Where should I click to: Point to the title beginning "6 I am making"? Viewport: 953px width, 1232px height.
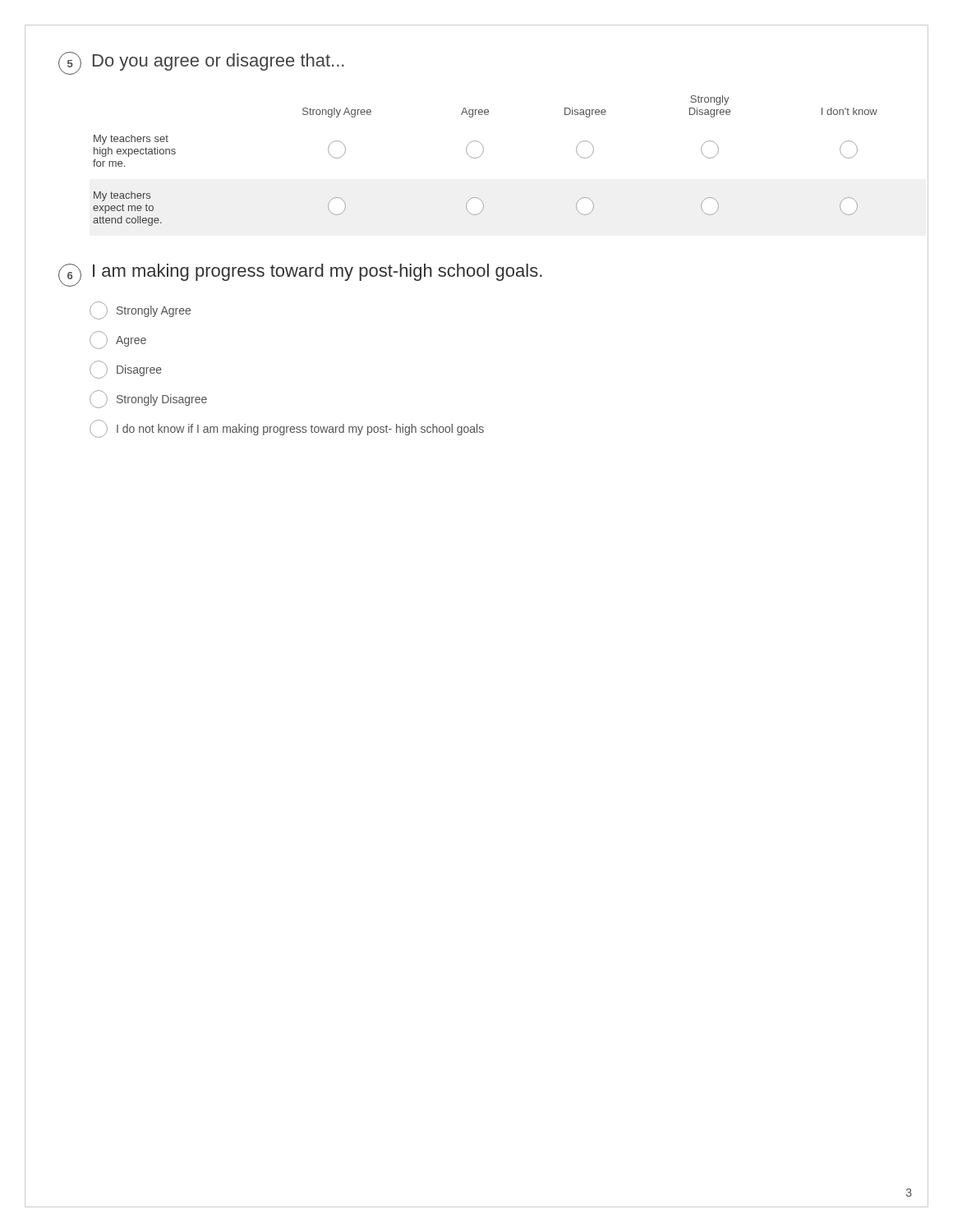pos(301,274)
